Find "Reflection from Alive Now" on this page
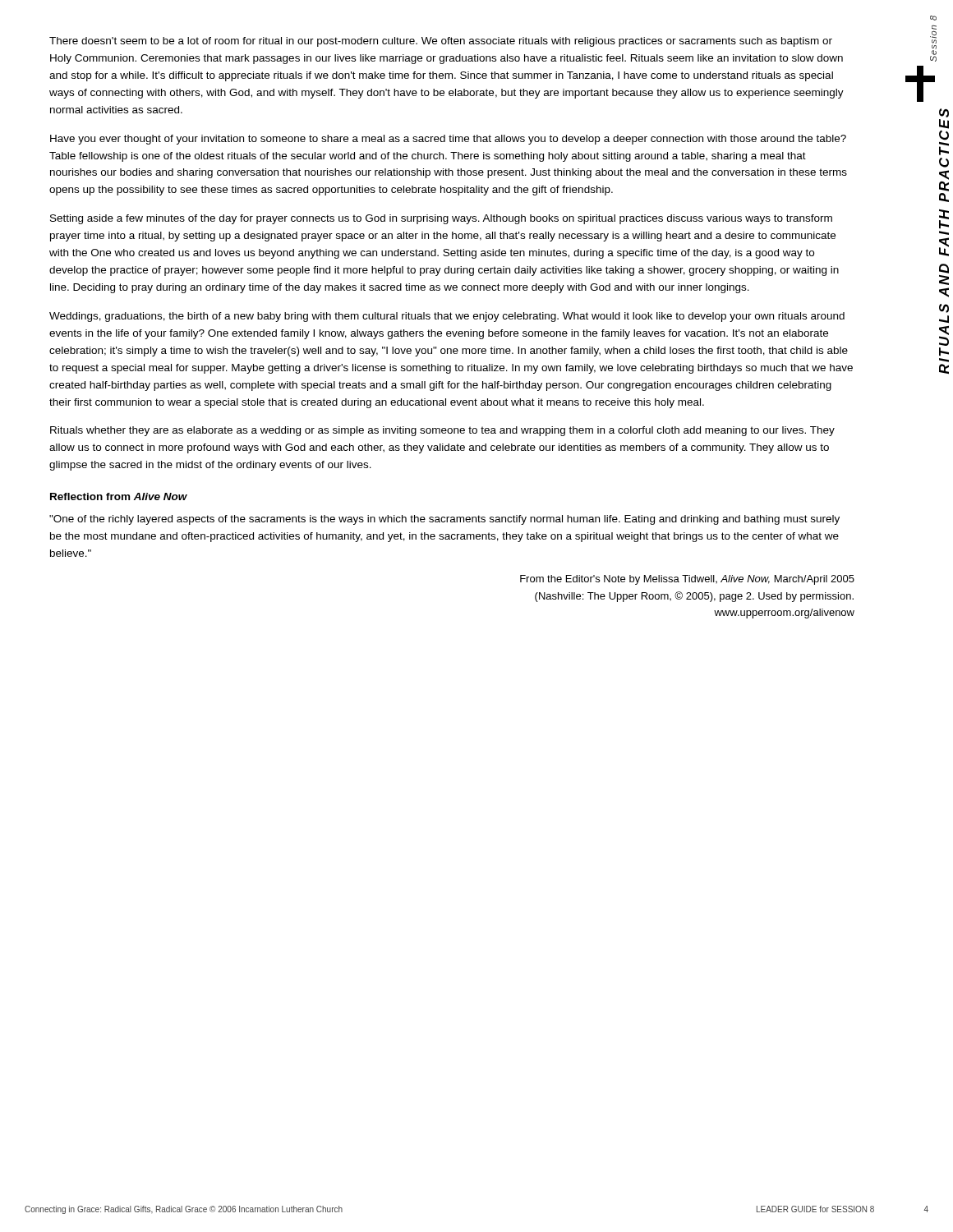This screenshot has height=1232, width=953. (119, 496)
